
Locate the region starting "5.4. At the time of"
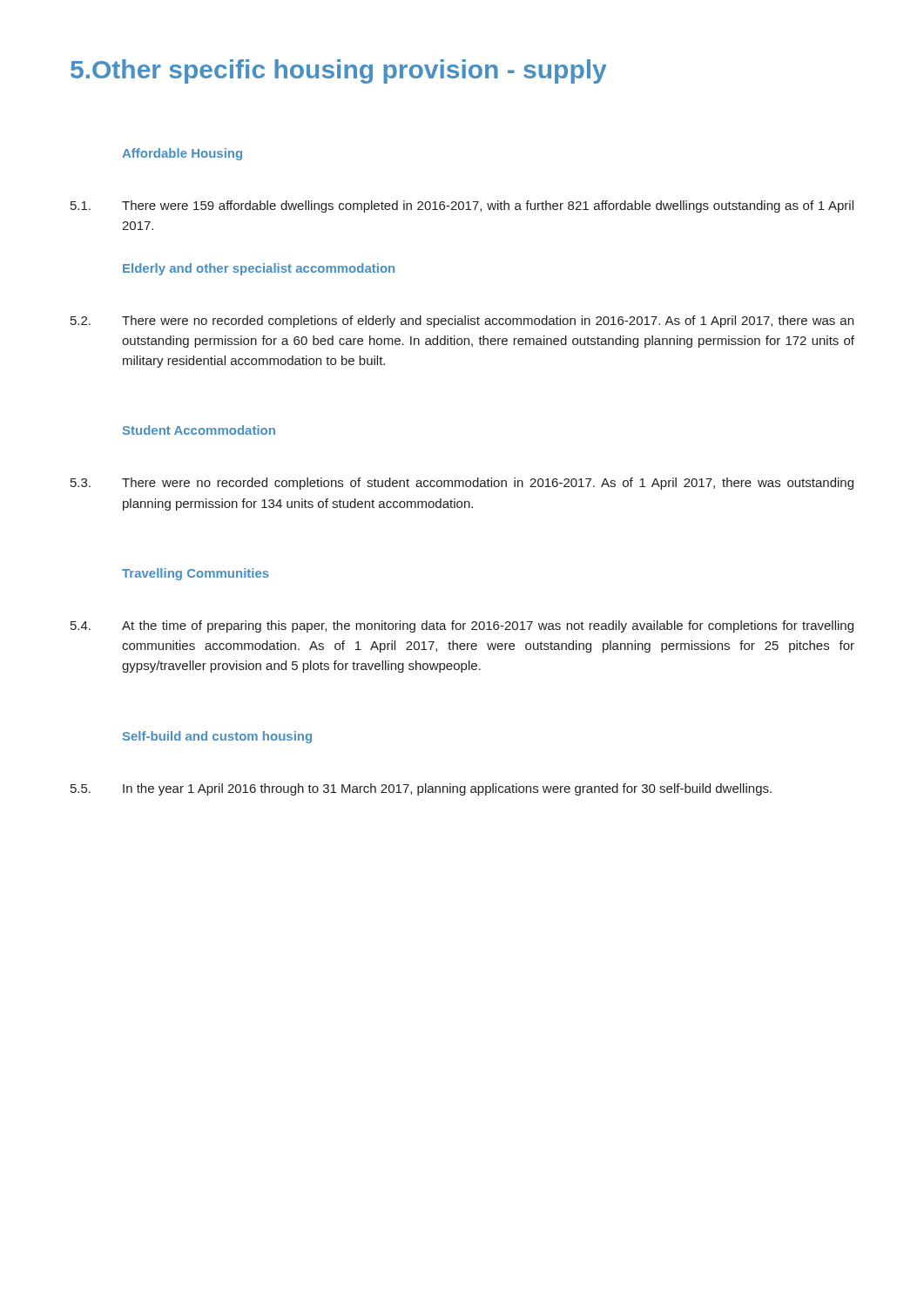click(462, 645)
